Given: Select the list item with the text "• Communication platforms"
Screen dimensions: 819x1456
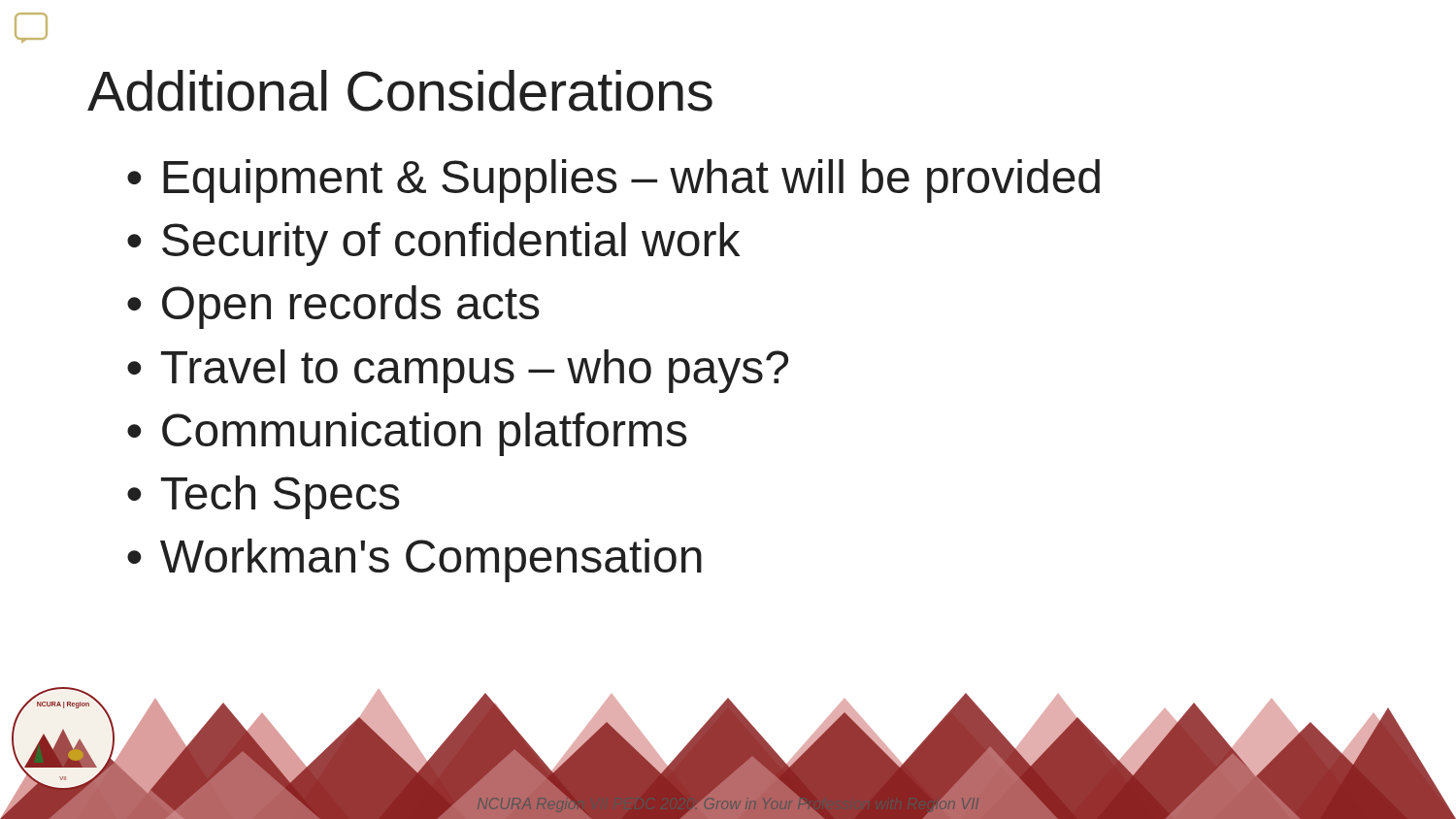Looking at the screenshot, I should (407, 430).
